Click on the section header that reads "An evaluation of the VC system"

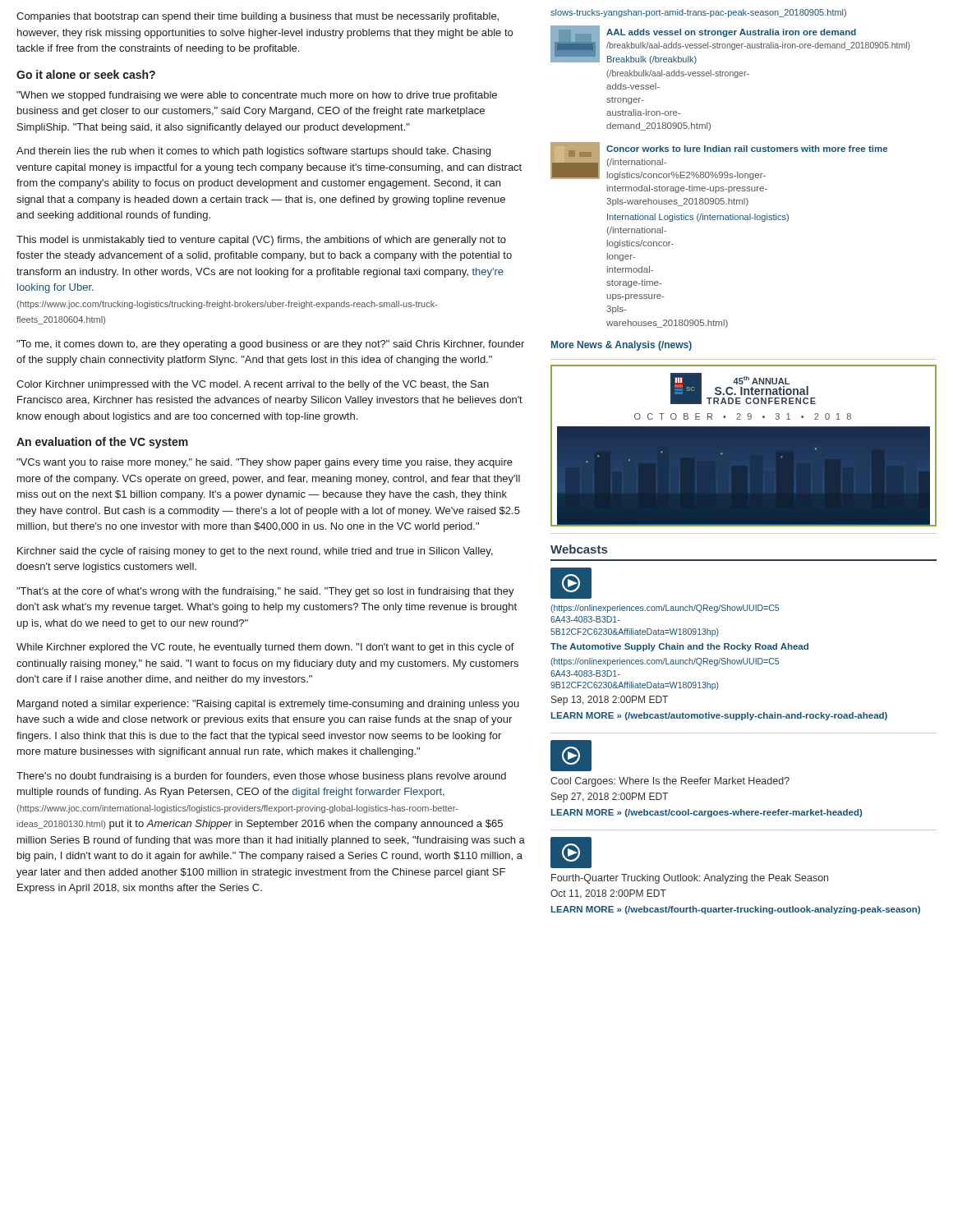pyautogui.click(x=102, y=442)
